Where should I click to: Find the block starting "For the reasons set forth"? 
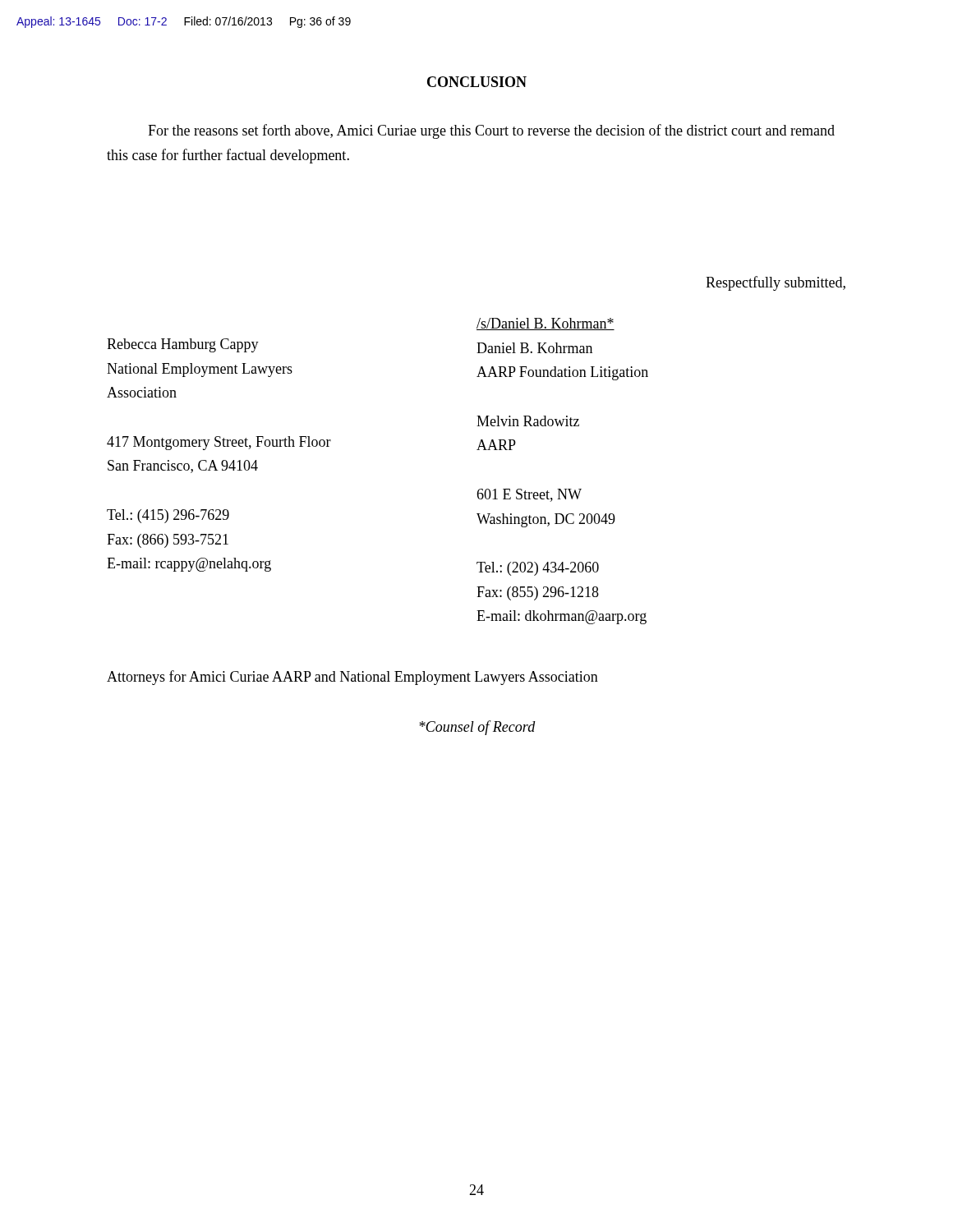471,143
